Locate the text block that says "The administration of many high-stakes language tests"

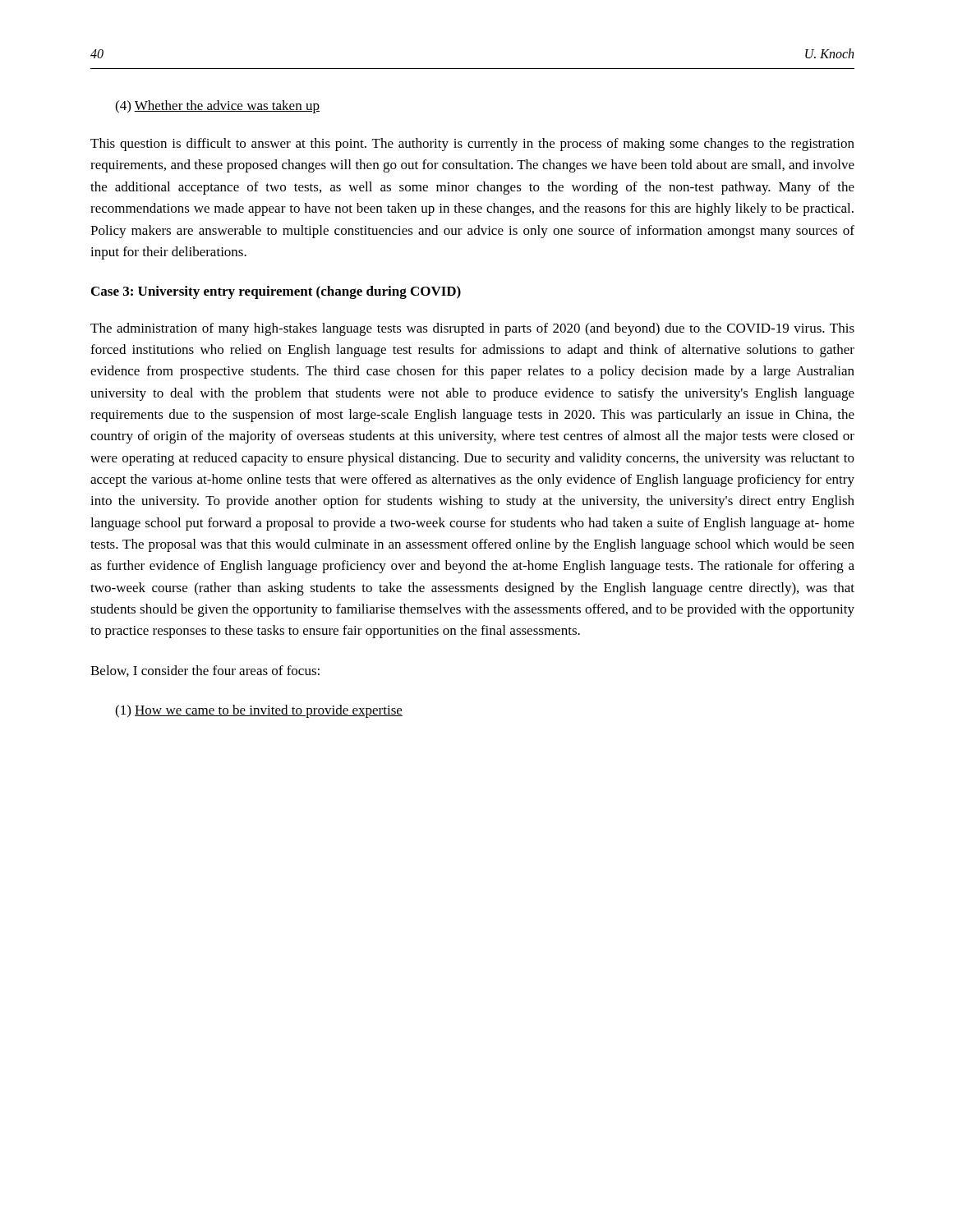coord(472,479)
